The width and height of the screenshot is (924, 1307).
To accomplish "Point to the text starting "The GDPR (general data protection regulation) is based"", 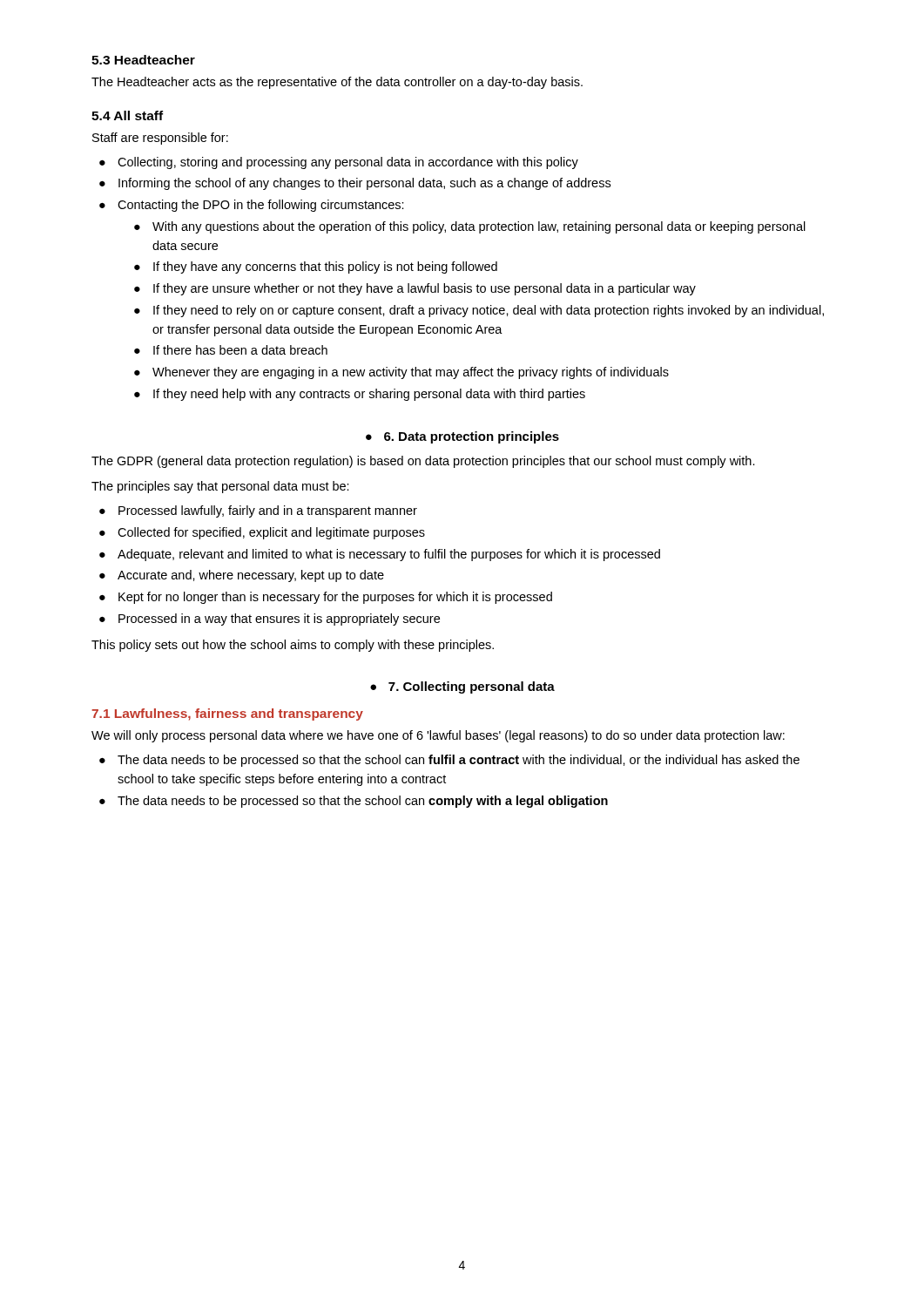I will tap(423, 461).
